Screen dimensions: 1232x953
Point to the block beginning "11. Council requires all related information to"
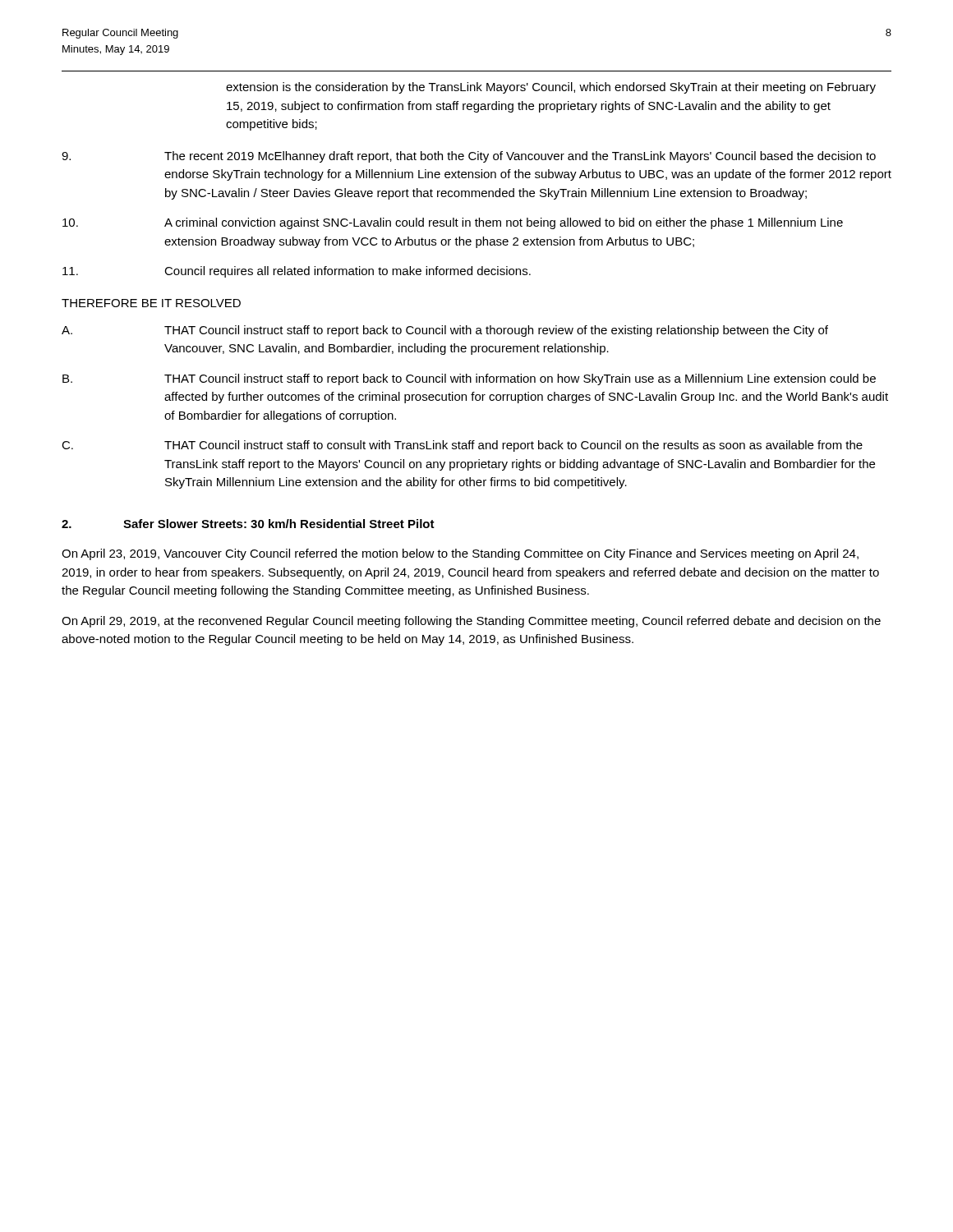[476, 271]
